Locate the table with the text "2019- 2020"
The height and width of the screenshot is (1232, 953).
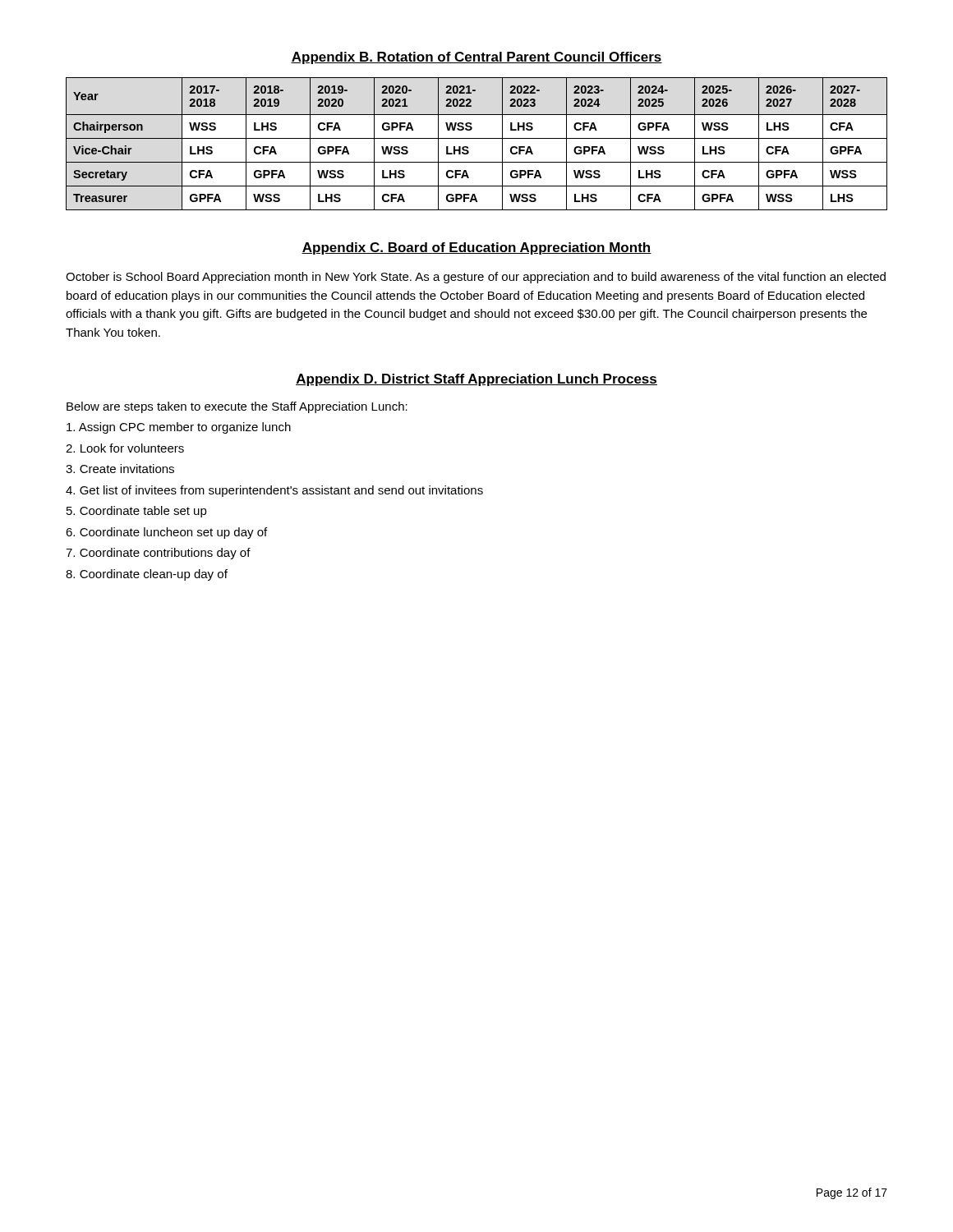click(x=476, y=144)
